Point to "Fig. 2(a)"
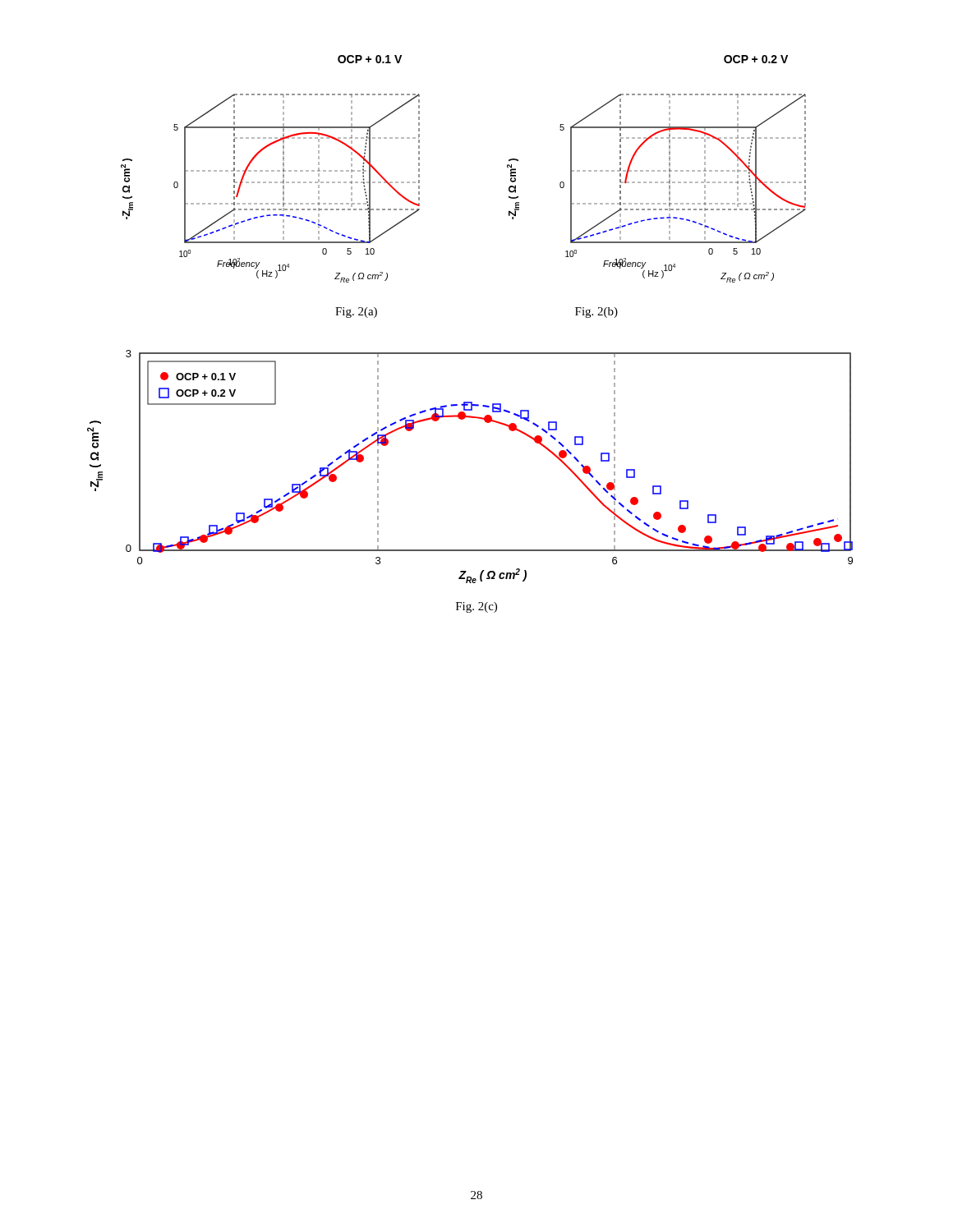 point(356,311)
